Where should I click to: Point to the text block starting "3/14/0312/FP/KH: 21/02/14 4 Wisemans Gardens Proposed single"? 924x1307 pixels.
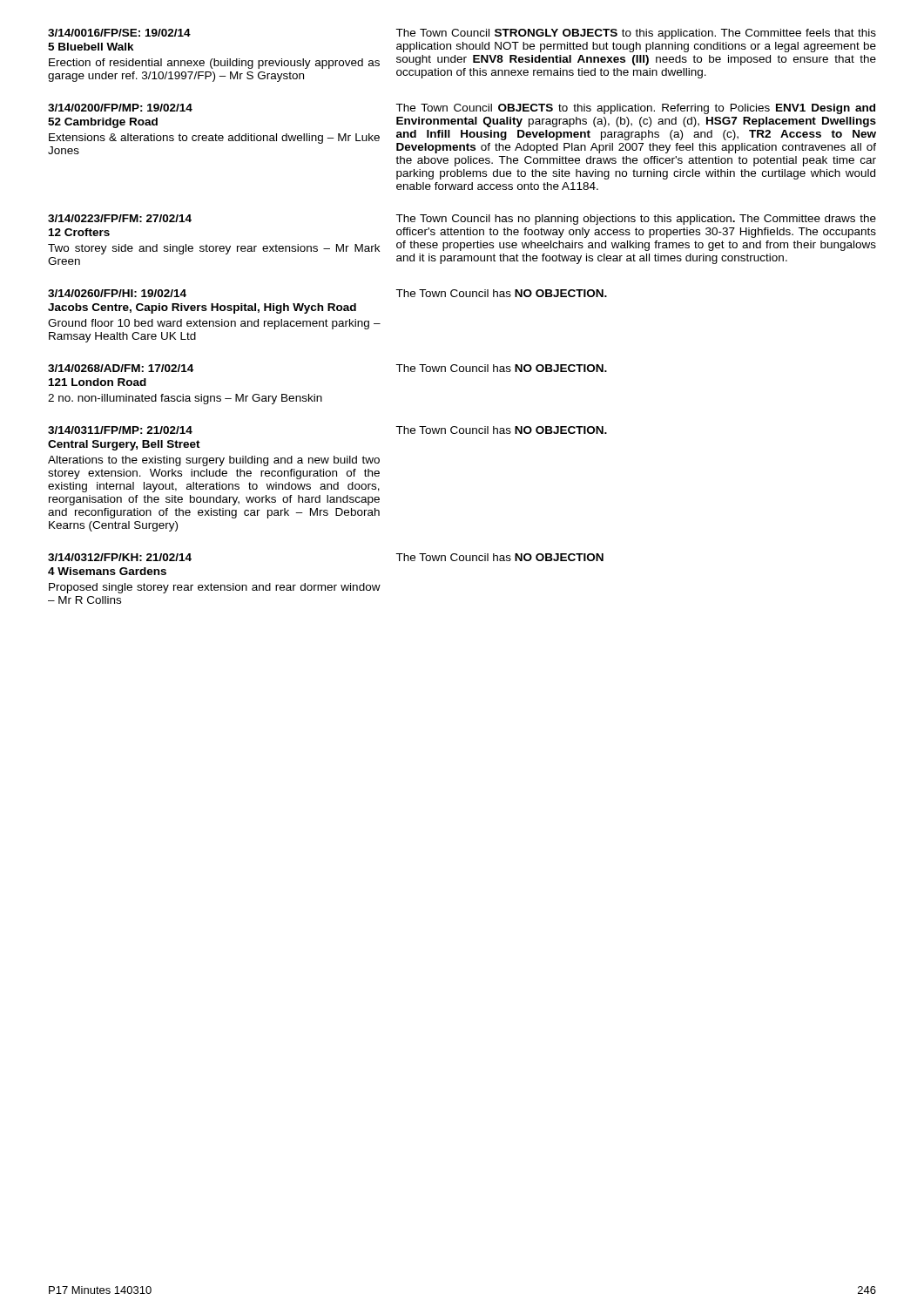click(214, 579)
